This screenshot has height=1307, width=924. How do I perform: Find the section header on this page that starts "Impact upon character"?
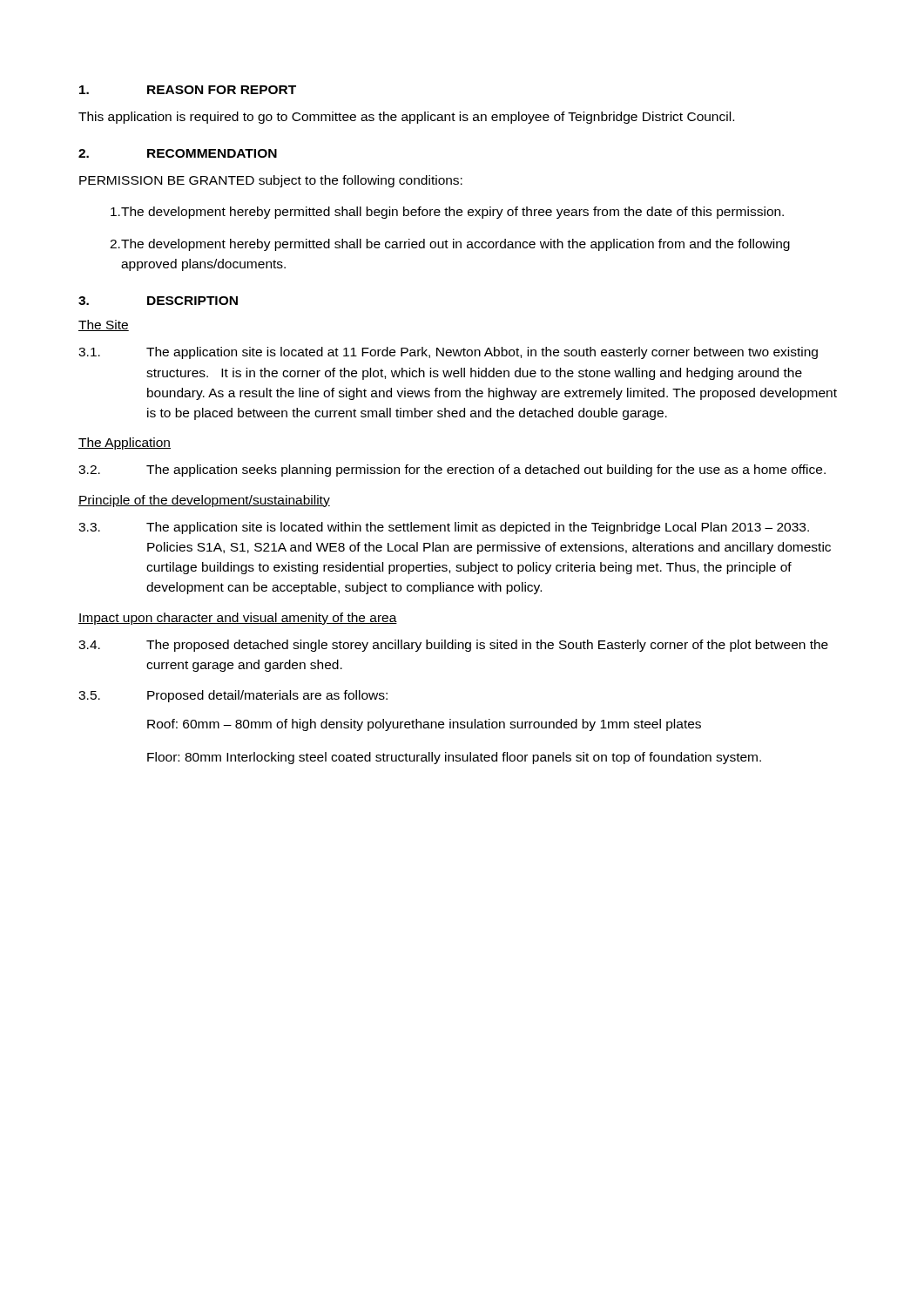237,617
